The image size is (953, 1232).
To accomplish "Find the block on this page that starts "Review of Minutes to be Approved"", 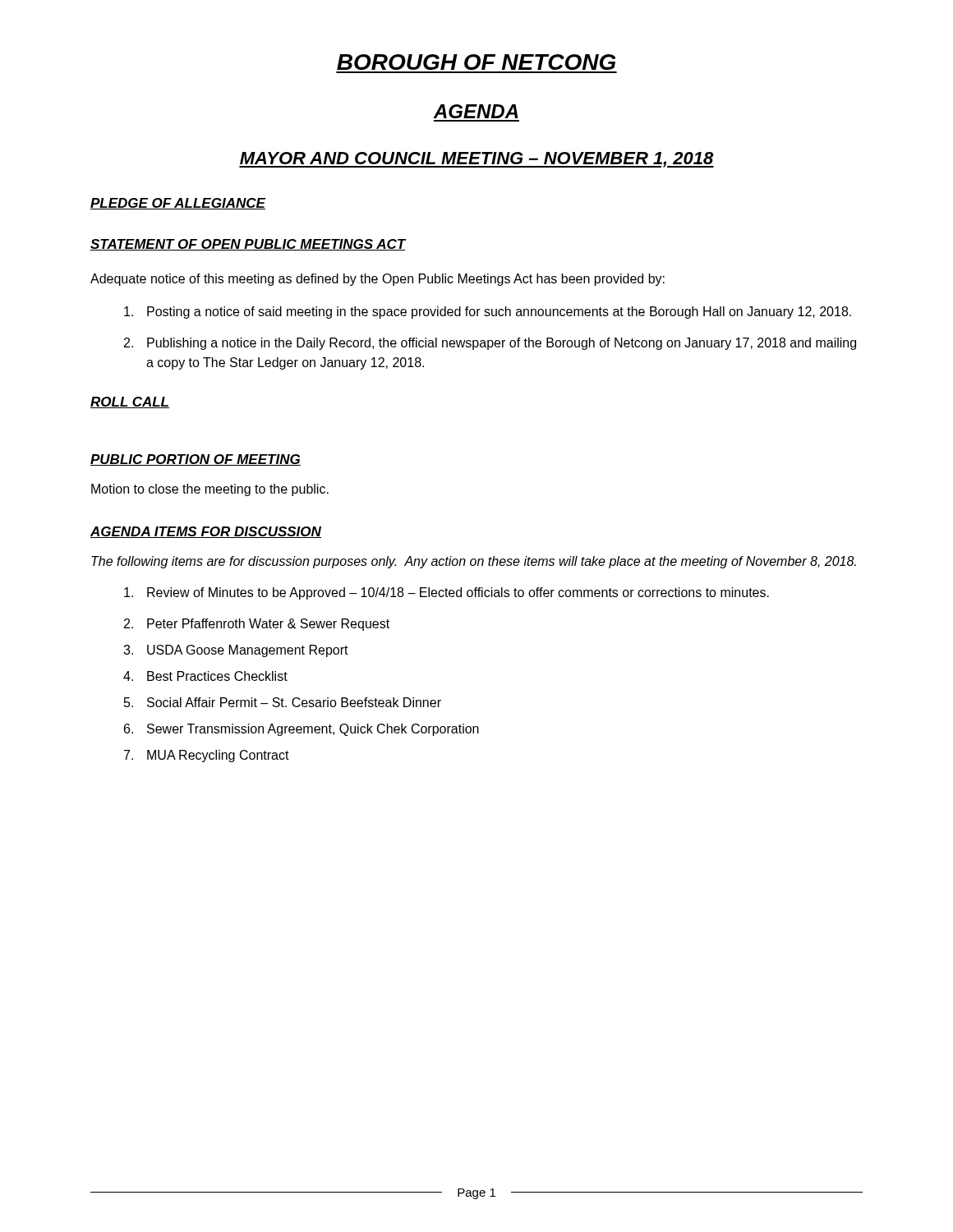I will tap(493, 593).
